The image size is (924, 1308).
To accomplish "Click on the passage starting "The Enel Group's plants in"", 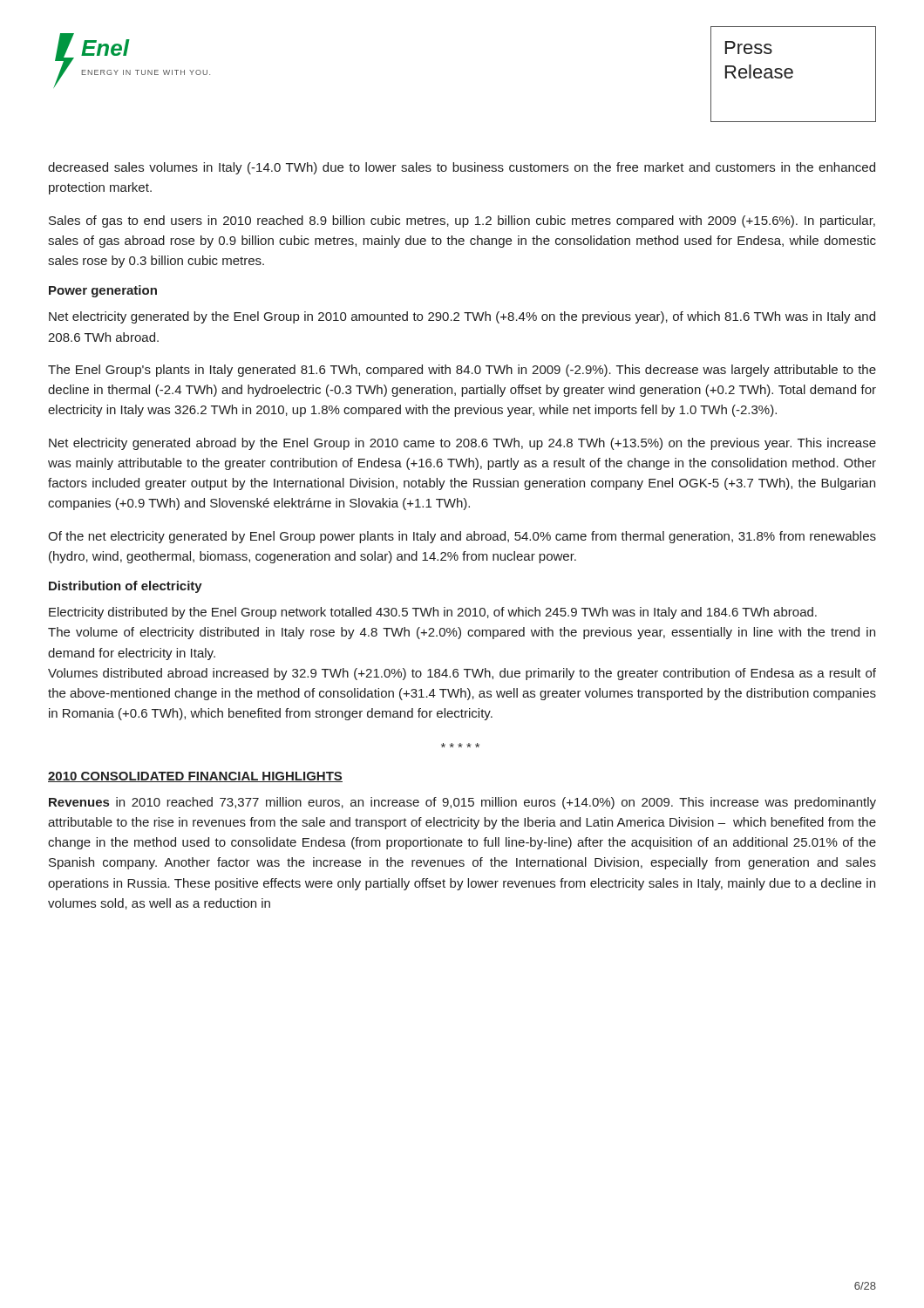I will point(462,389).
